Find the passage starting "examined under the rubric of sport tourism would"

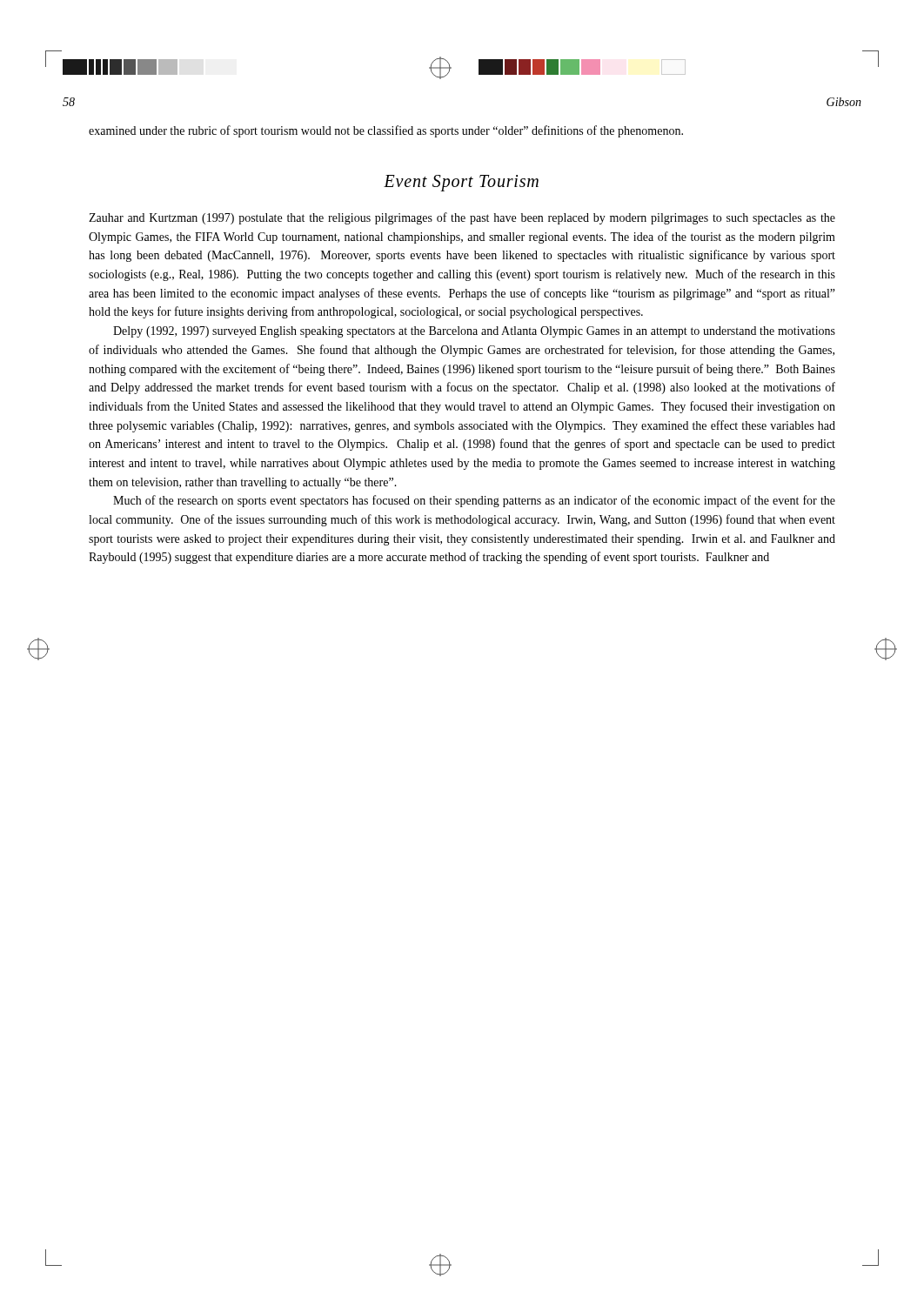(x=386, y=131)
